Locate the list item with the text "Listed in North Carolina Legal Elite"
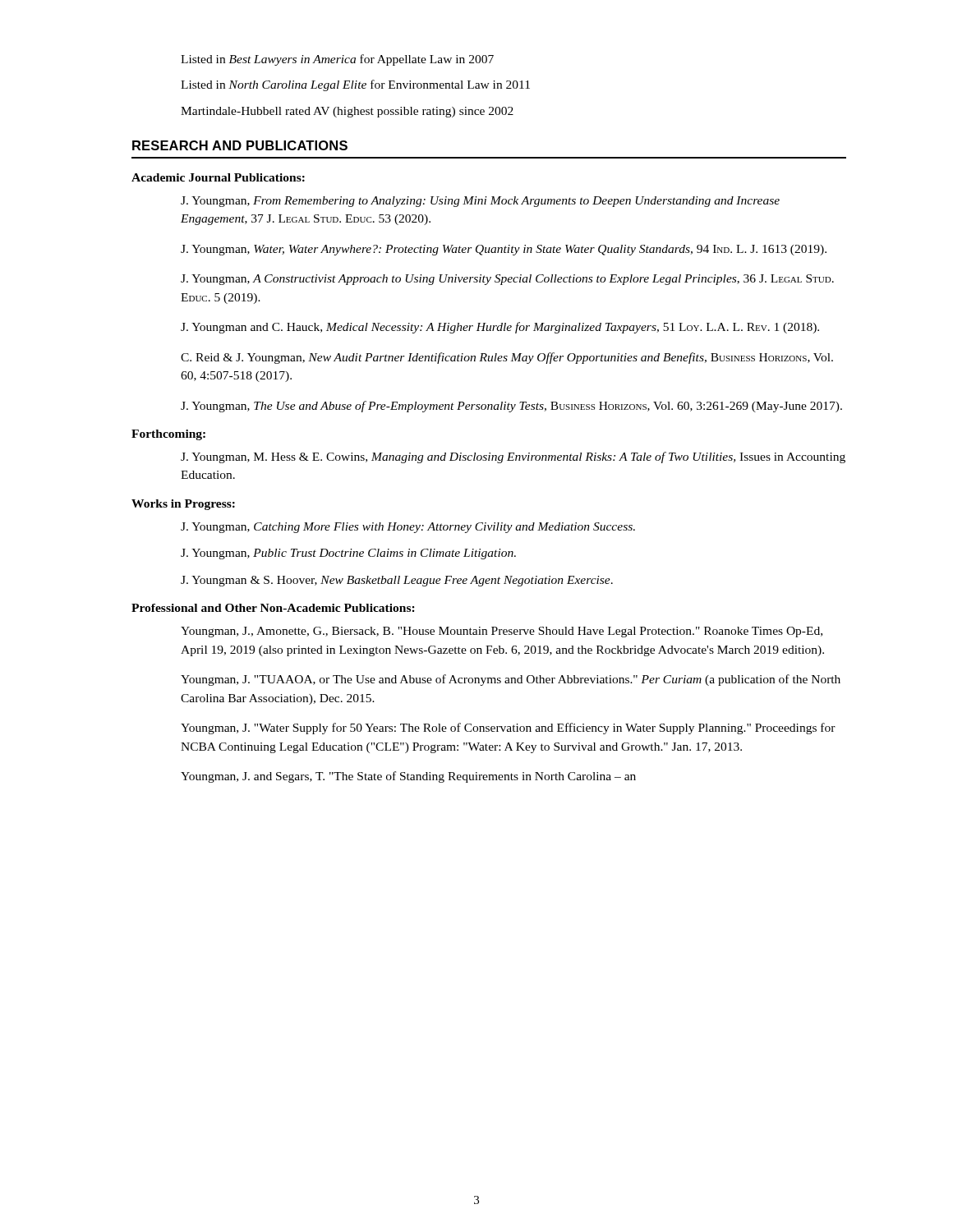 coord(513,84)
